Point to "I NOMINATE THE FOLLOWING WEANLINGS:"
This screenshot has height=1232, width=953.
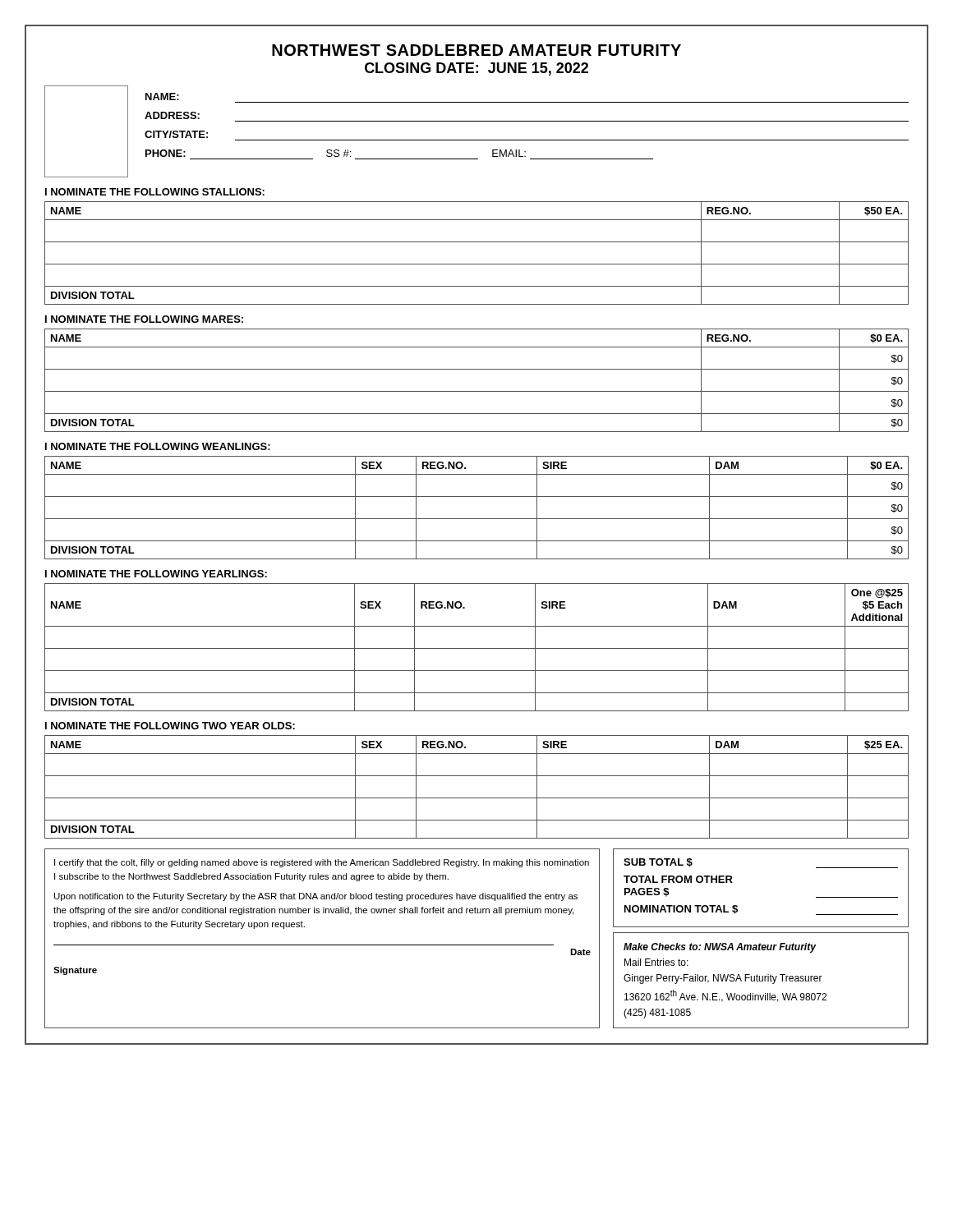[x=158, y=446]
